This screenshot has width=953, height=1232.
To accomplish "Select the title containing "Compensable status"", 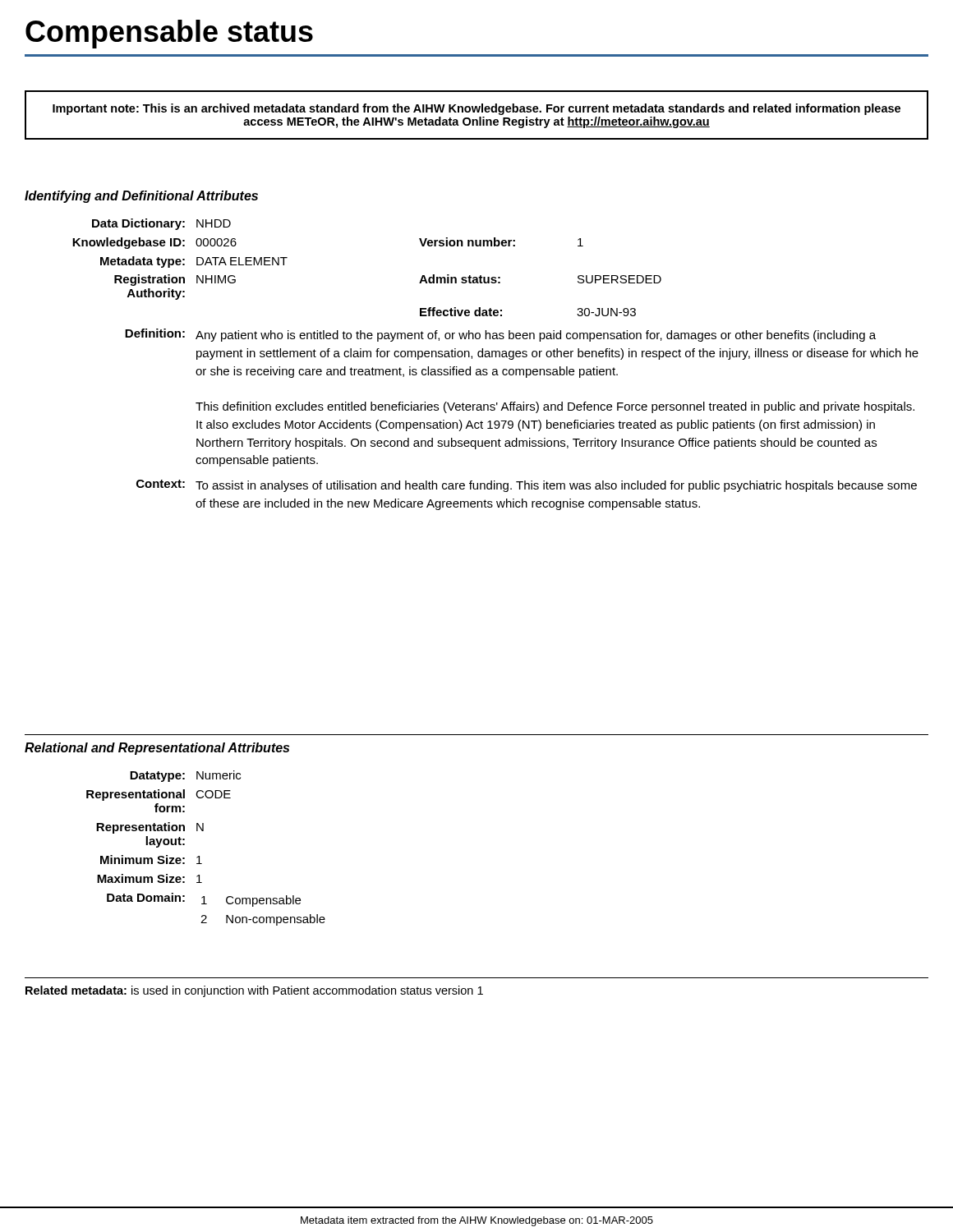I will point(169,32).
